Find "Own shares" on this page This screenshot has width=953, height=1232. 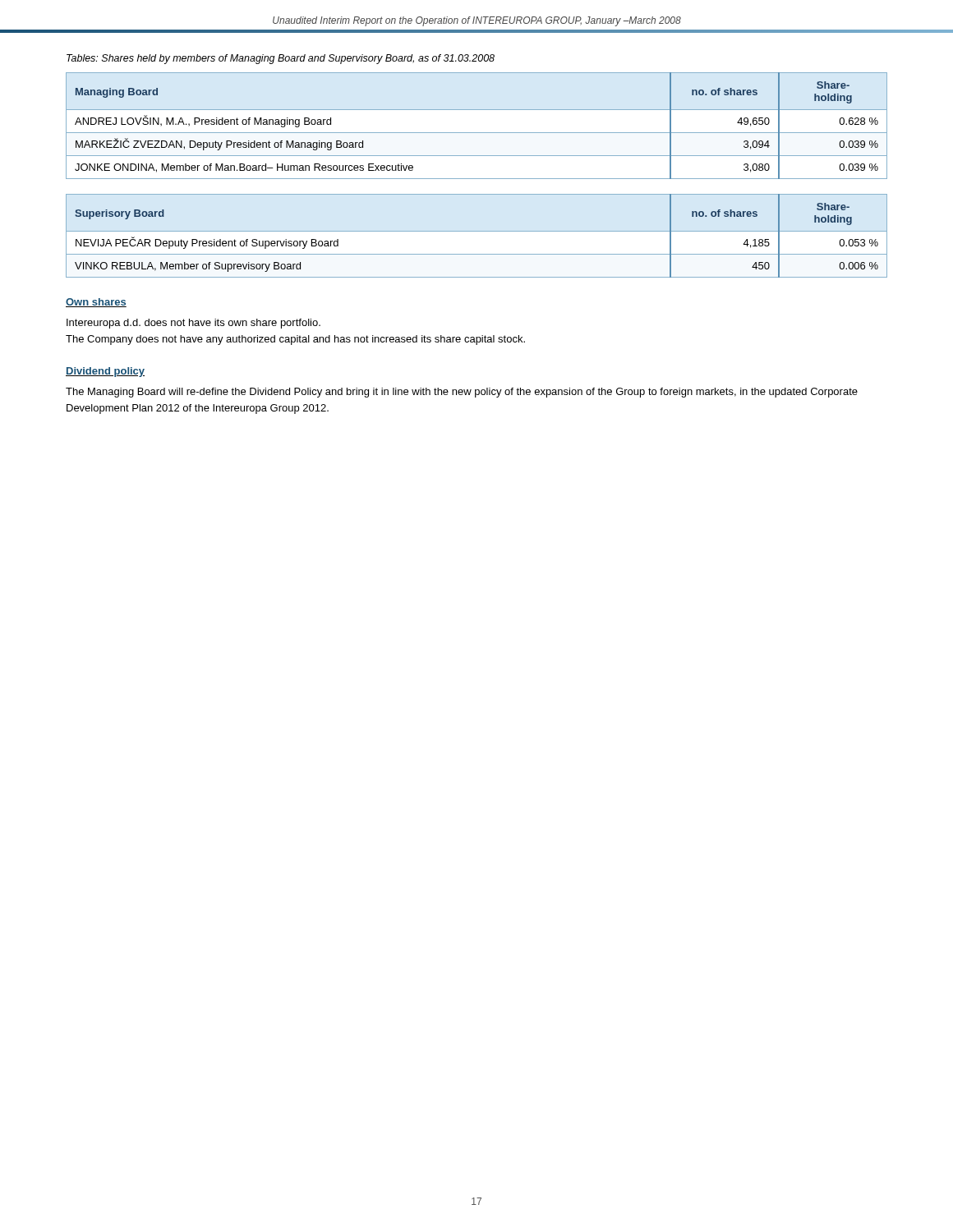tap(96, 302)
